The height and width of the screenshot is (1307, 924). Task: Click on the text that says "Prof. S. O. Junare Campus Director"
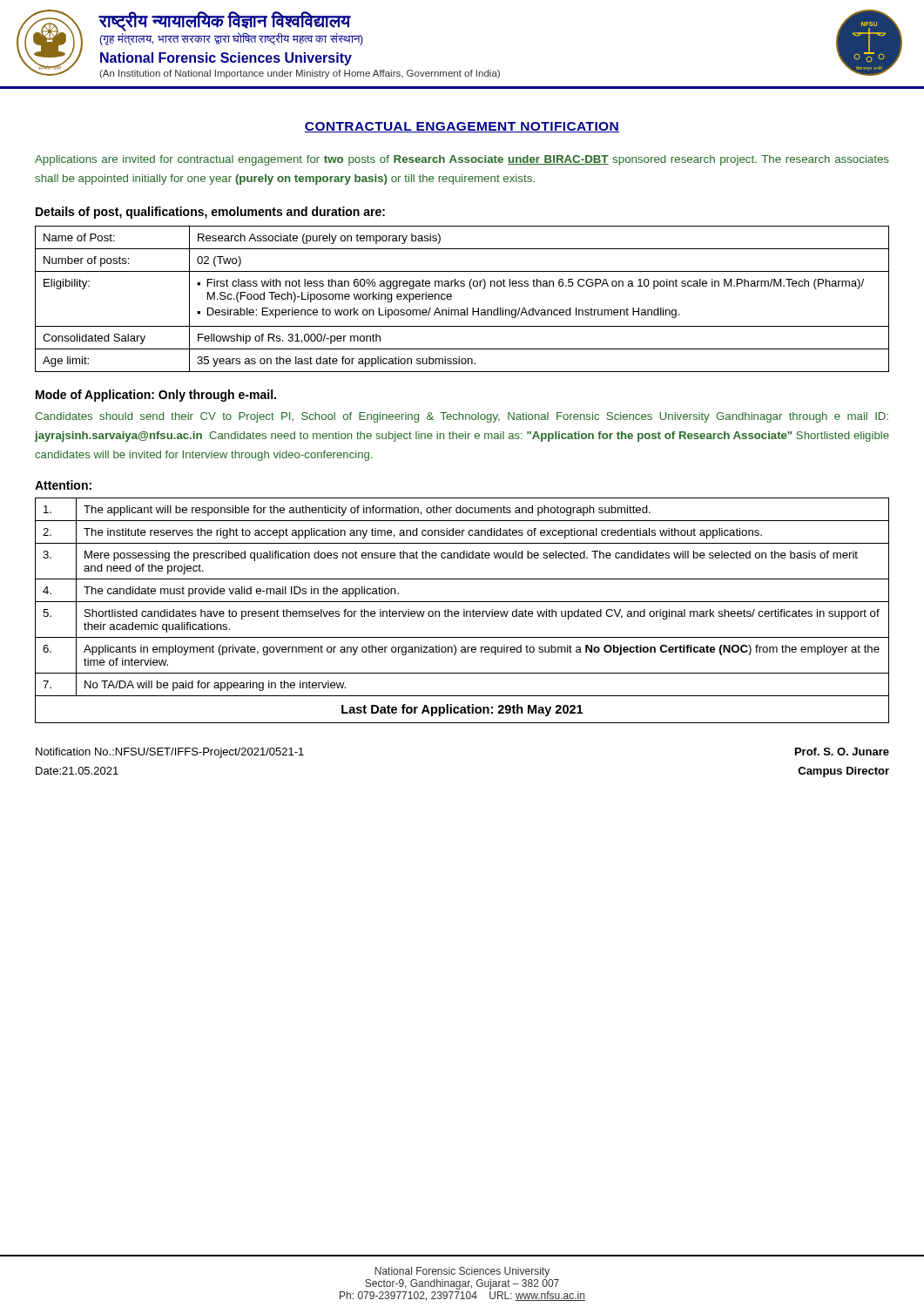(x=842, y=761)
